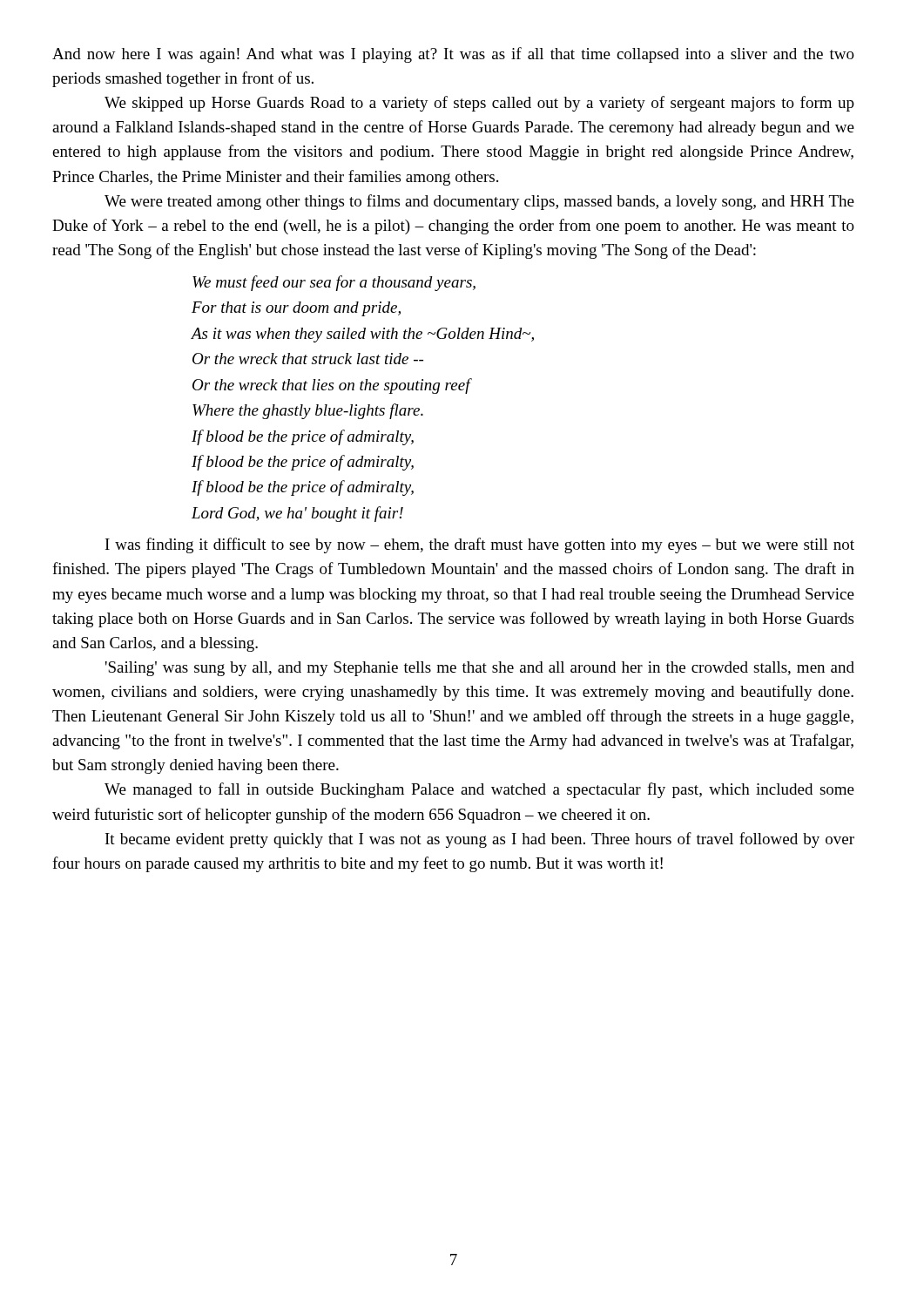
Task: Click the passage that begins "We must feed our sea for"
Action: click(334, 283)
